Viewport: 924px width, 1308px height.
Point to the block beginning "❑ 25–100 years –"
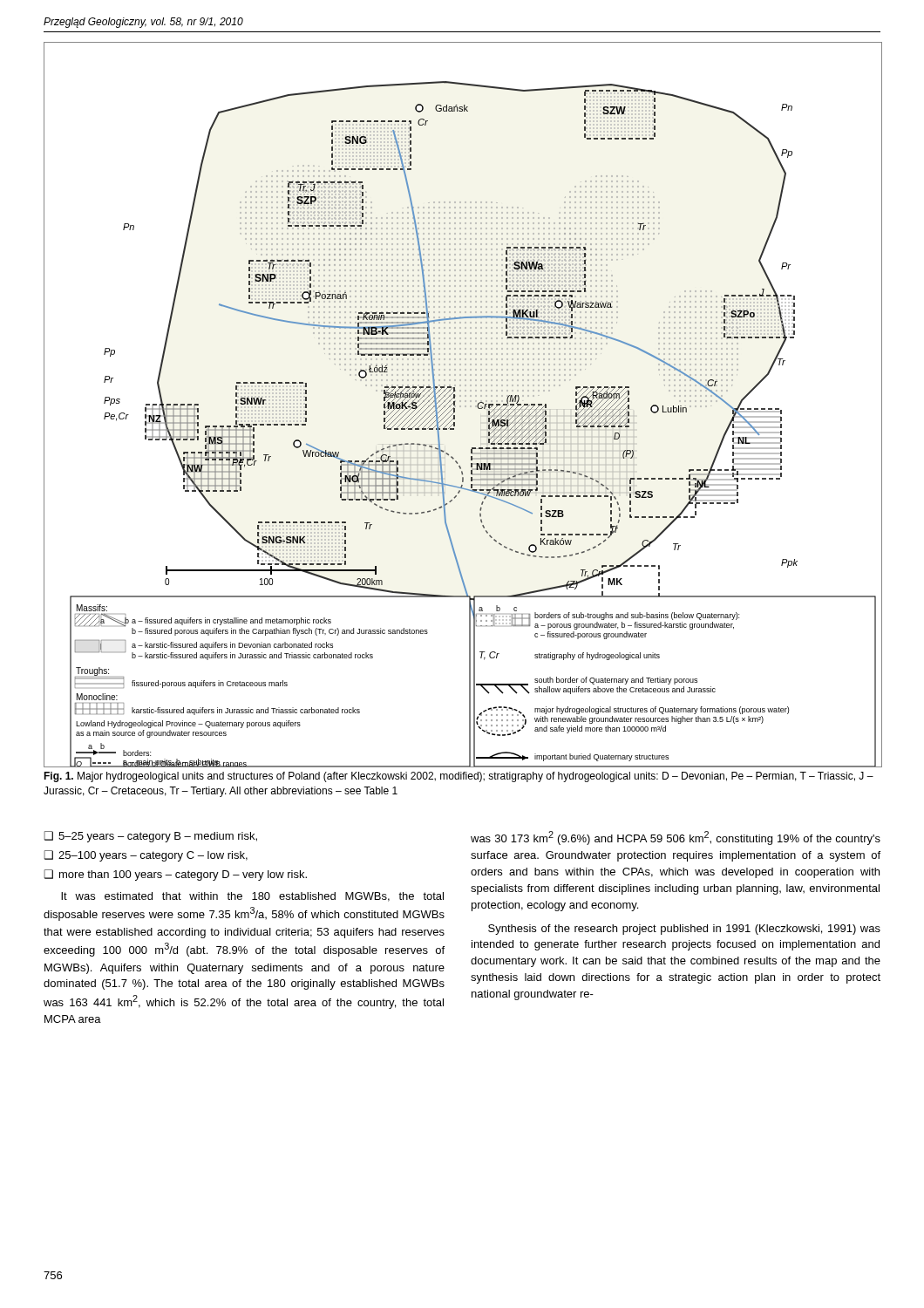coord(146,856)
